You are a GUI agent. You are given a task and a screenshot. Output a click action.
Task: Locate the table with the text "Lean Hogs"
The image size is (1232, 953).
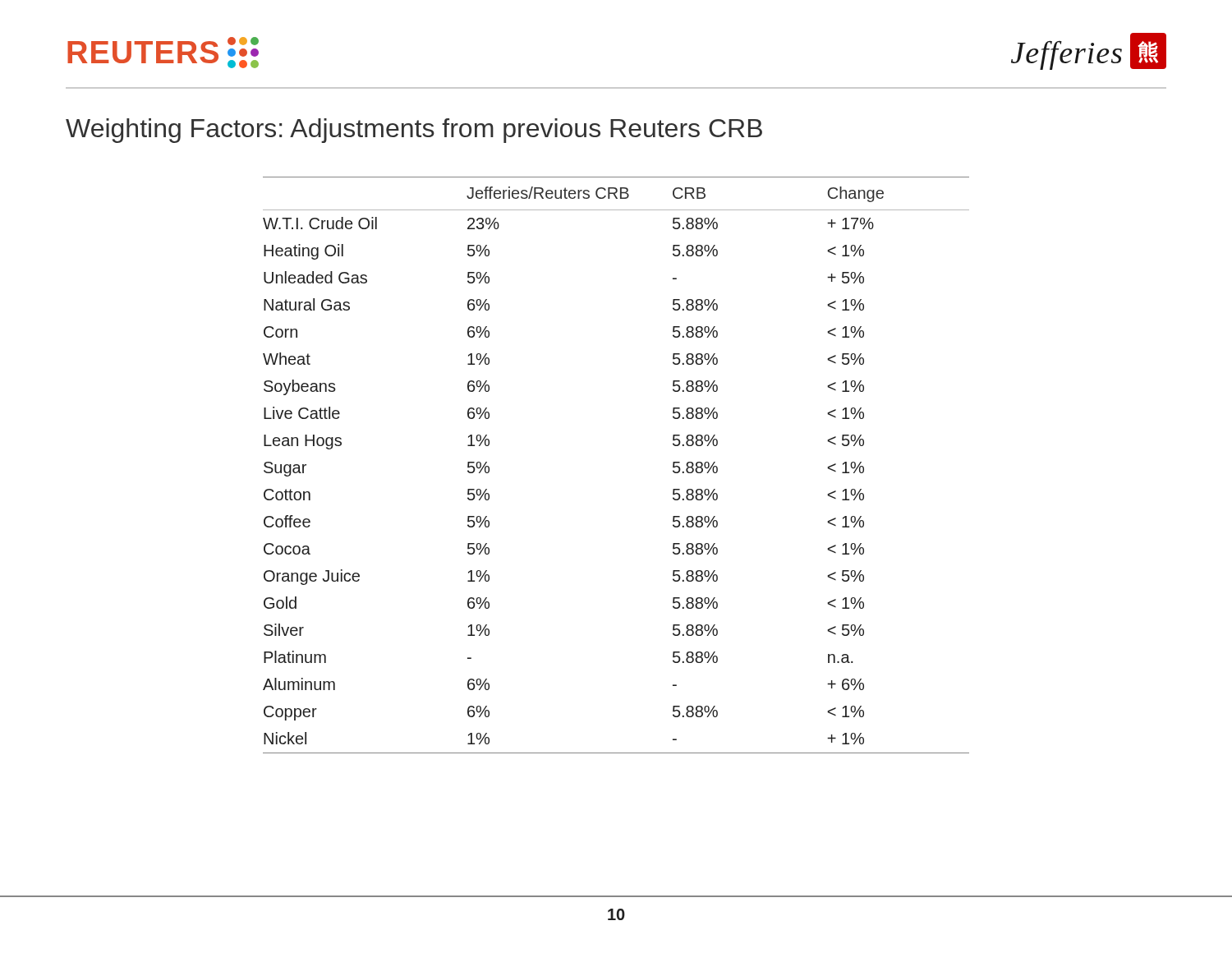(x=616, y=465)
